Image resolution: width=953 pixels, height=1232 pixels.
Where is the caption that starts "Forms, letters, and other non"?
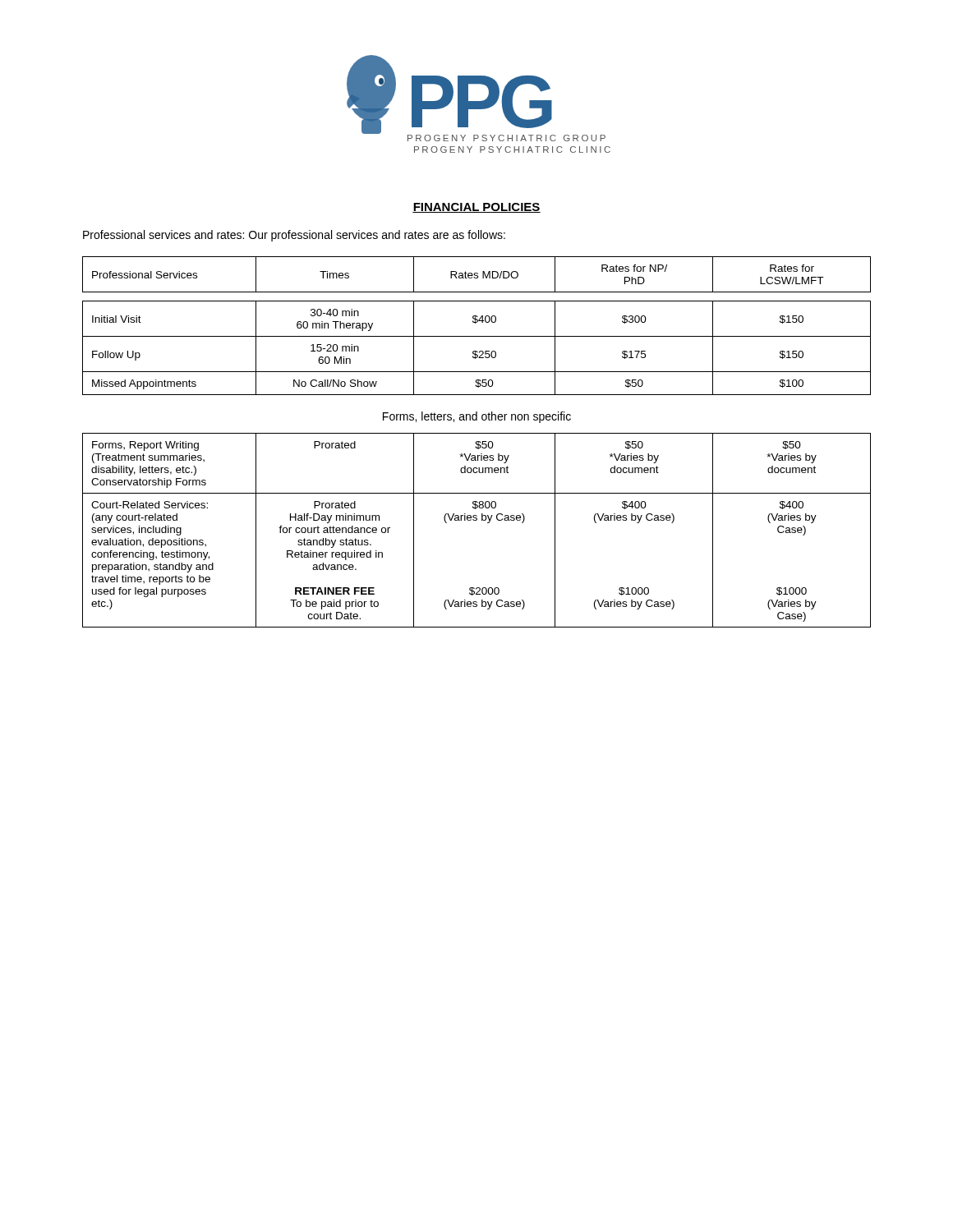476,416
